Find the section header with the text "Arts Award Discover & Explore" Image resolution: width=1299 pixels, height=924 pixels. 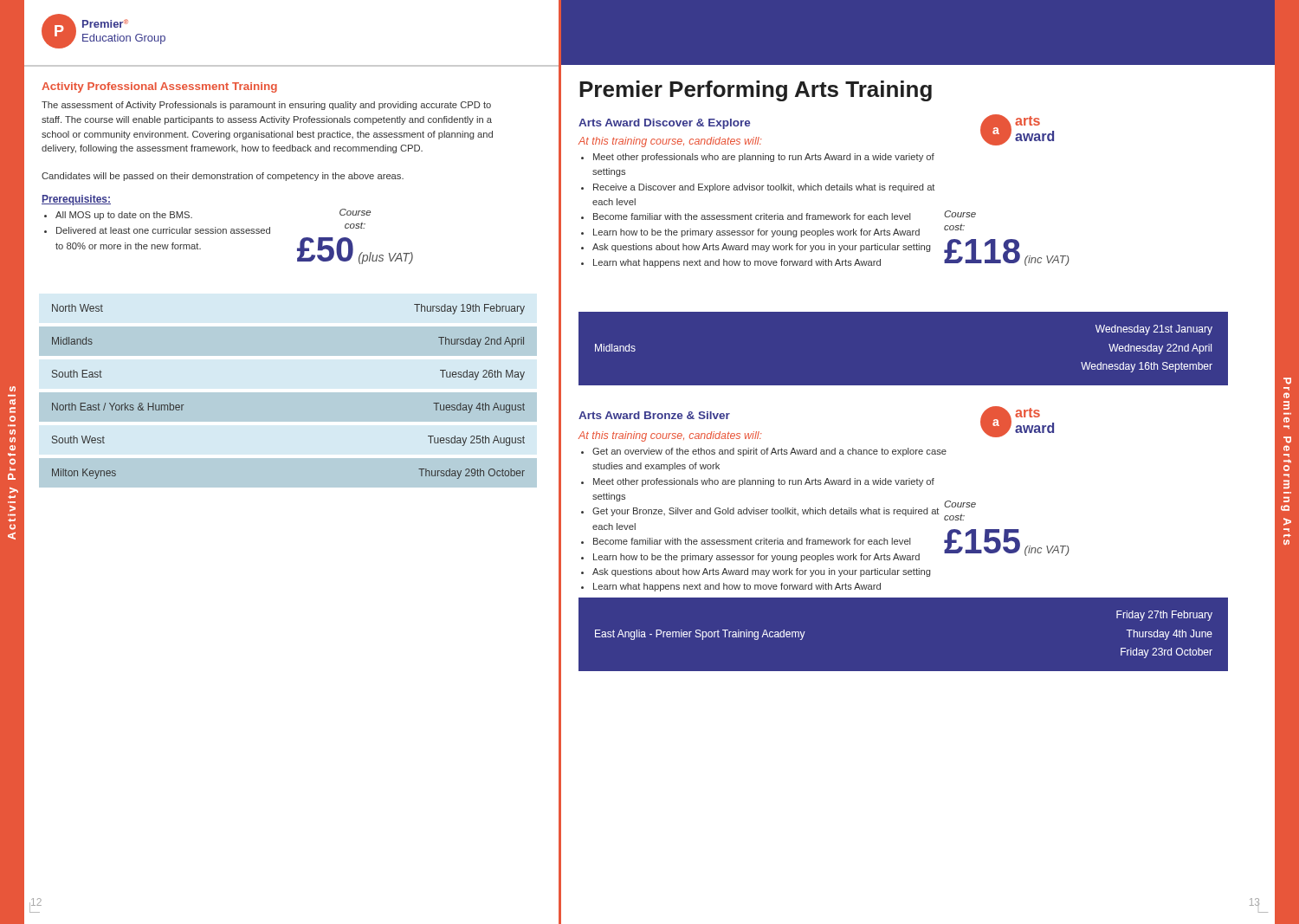(665, 123)
